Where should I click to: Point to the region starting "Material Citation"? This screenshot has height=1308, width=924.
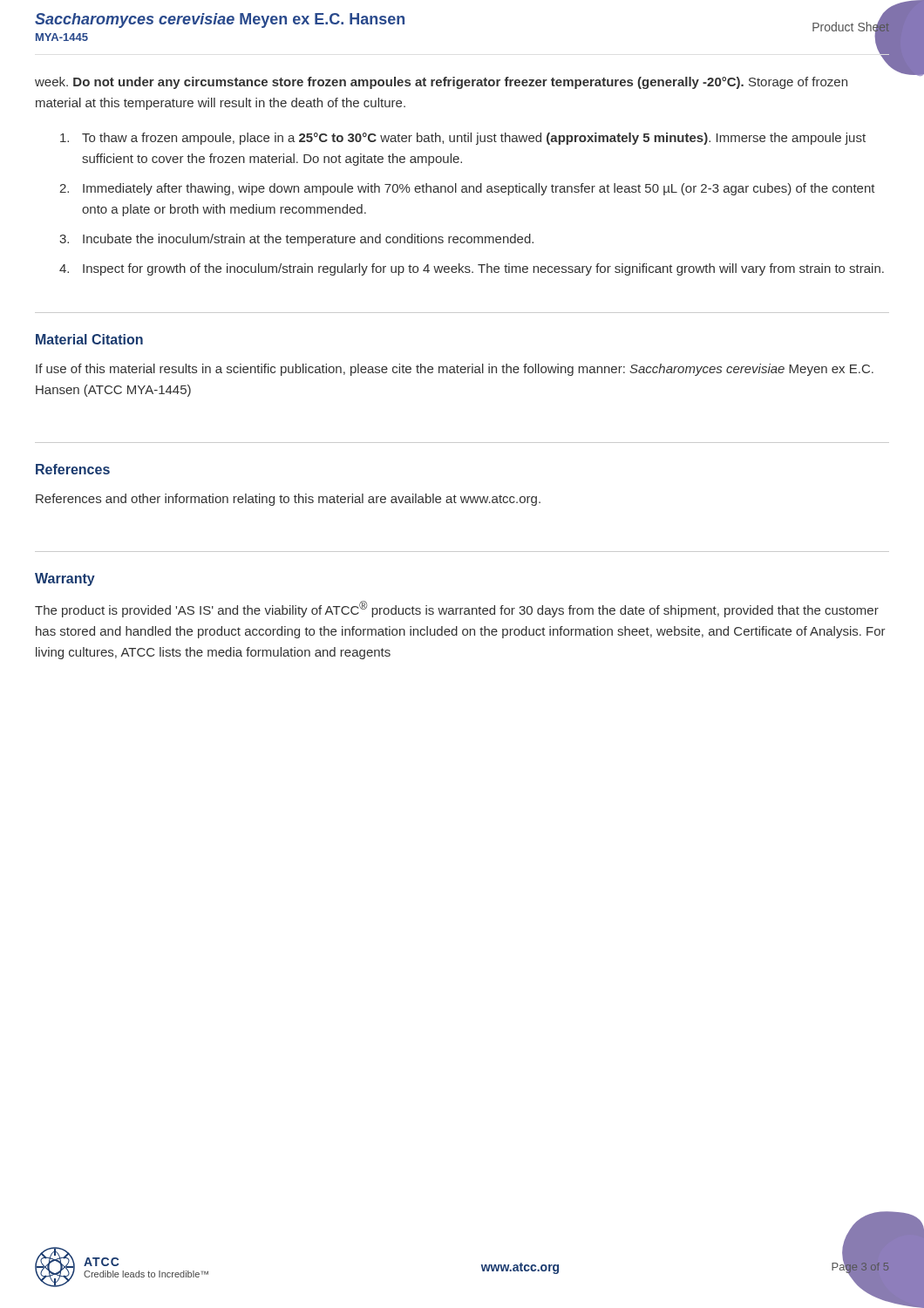89,340
